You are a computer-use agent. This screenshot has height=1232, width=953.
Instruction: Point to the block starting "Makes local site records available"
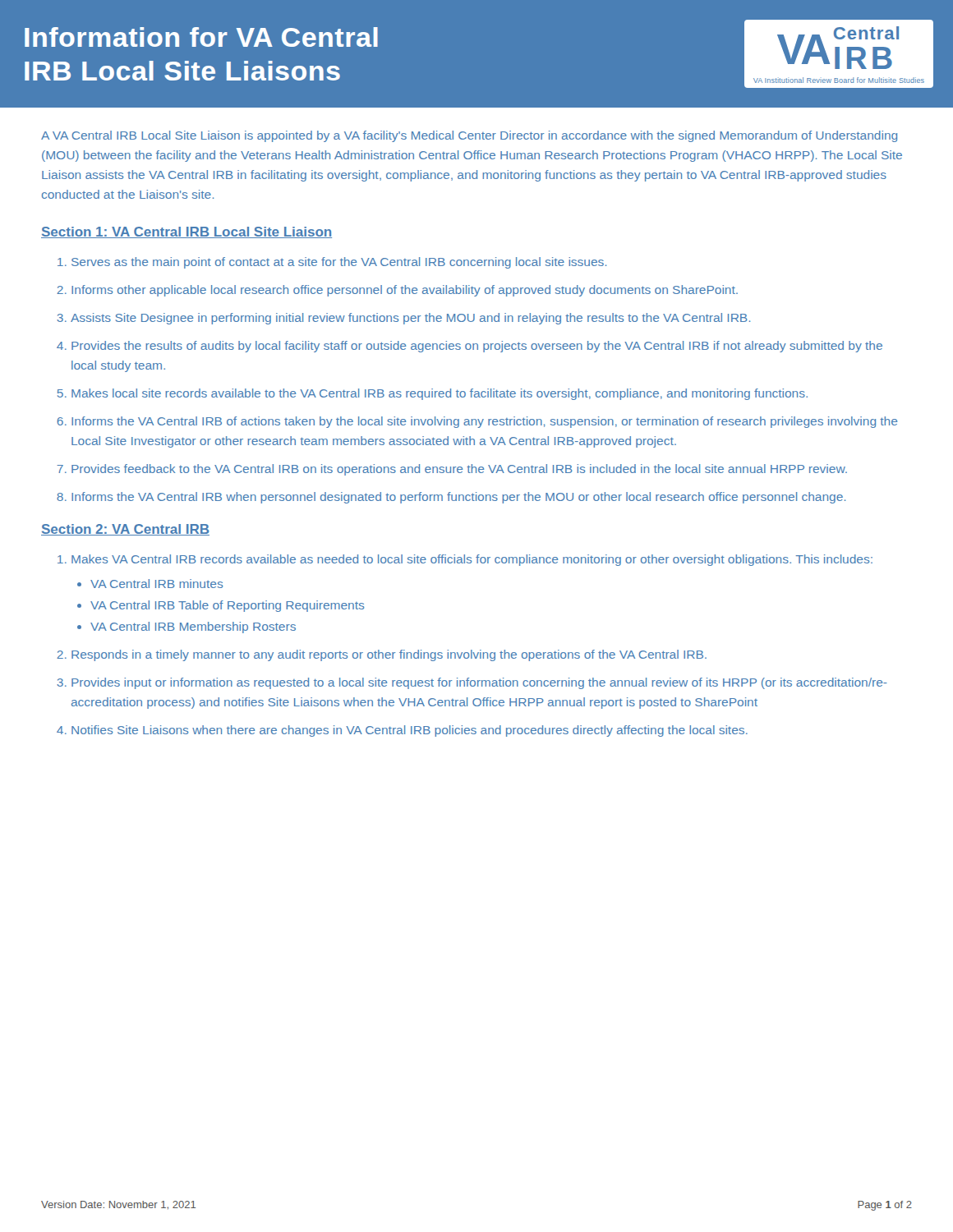click(x=491, y=394)
